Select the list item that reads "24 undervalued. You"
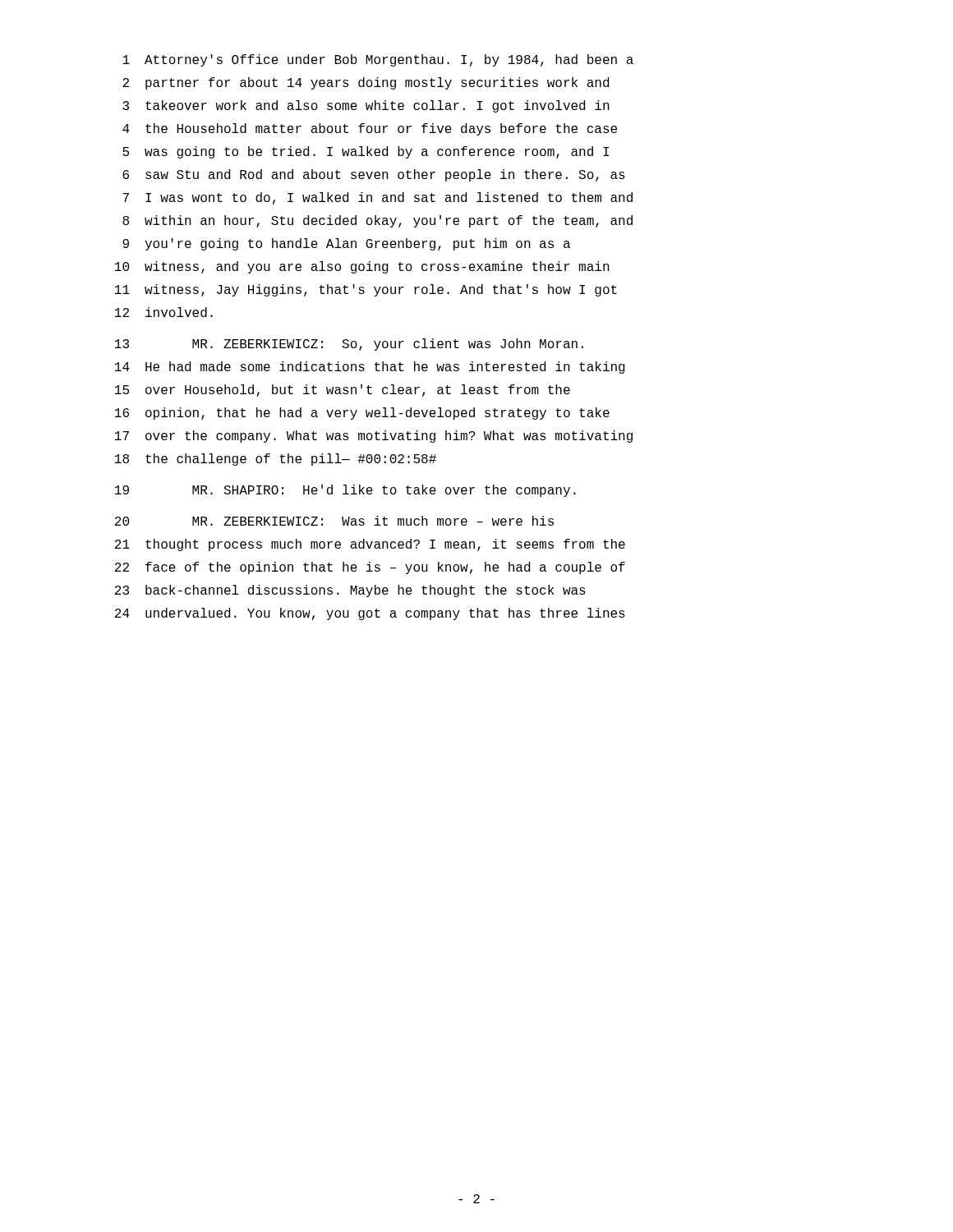Viewport: 953px width, 1232px height. pyautogui.click(x=493, y=614)
